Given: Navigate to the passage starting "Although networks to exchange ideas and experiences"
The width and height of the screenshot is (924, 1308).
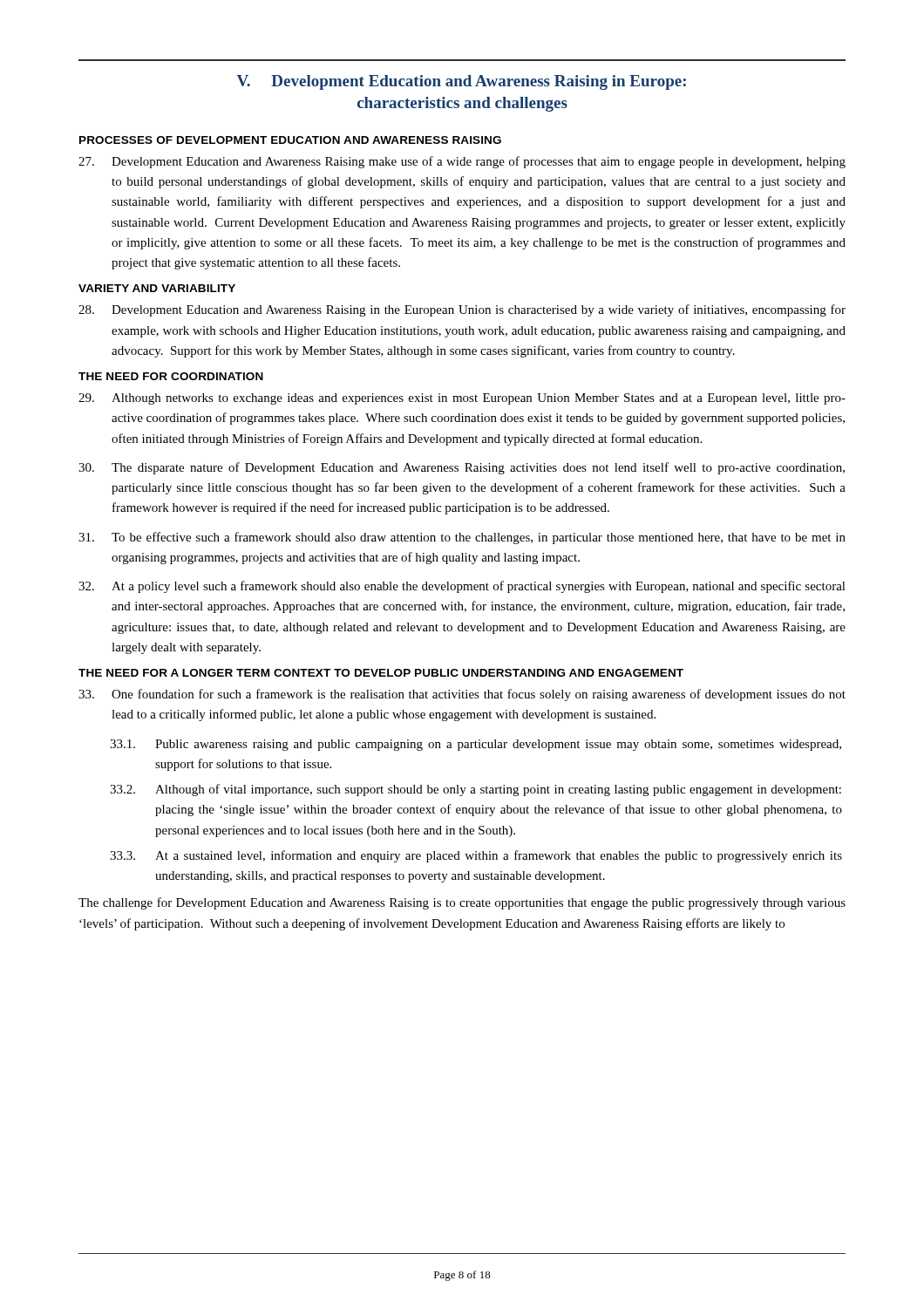Looking at the screenshot, I should click(462, 418).
